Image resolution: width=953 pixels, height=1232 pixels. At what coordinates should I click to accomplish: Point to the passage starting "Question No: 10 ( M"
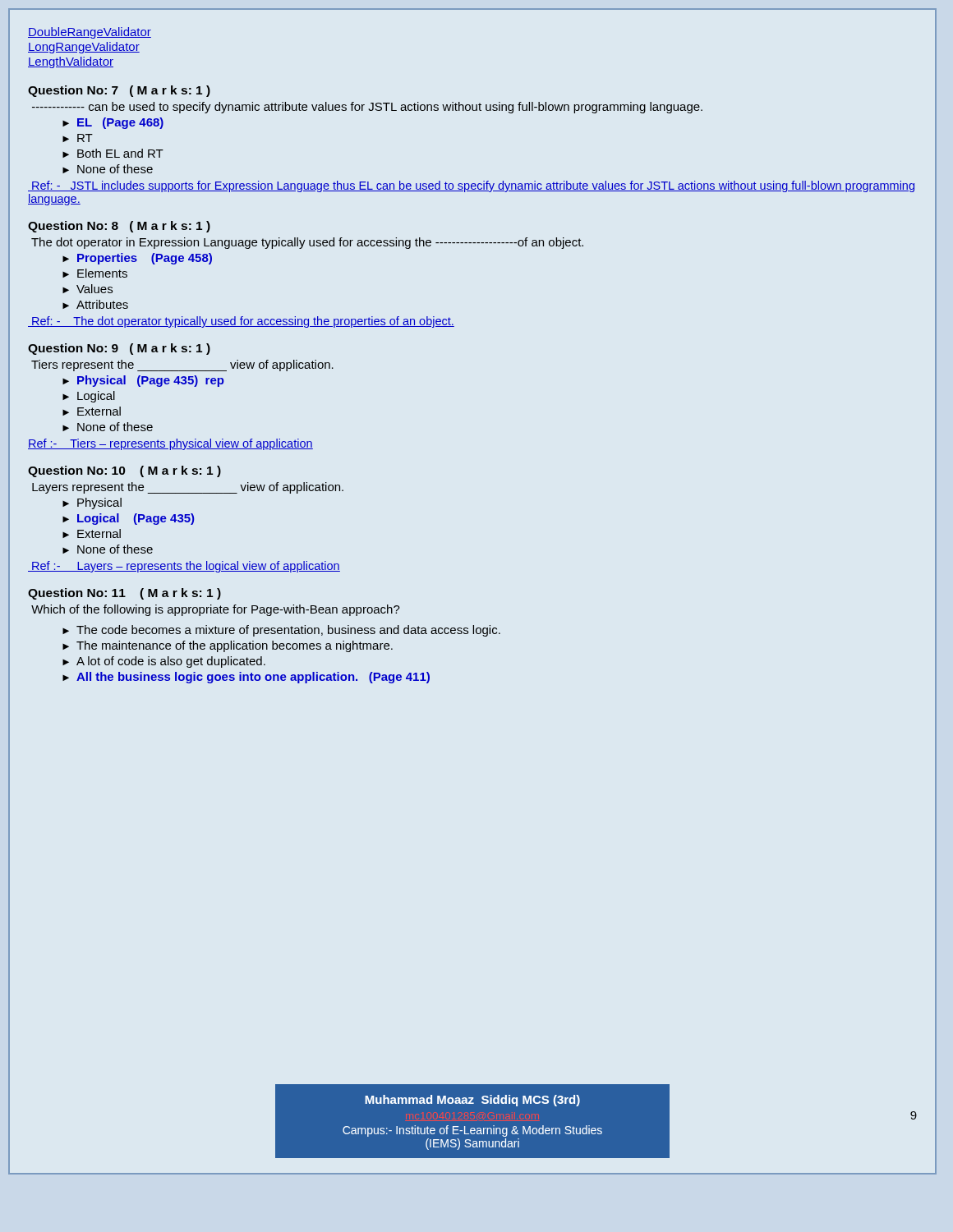(125, 470)
